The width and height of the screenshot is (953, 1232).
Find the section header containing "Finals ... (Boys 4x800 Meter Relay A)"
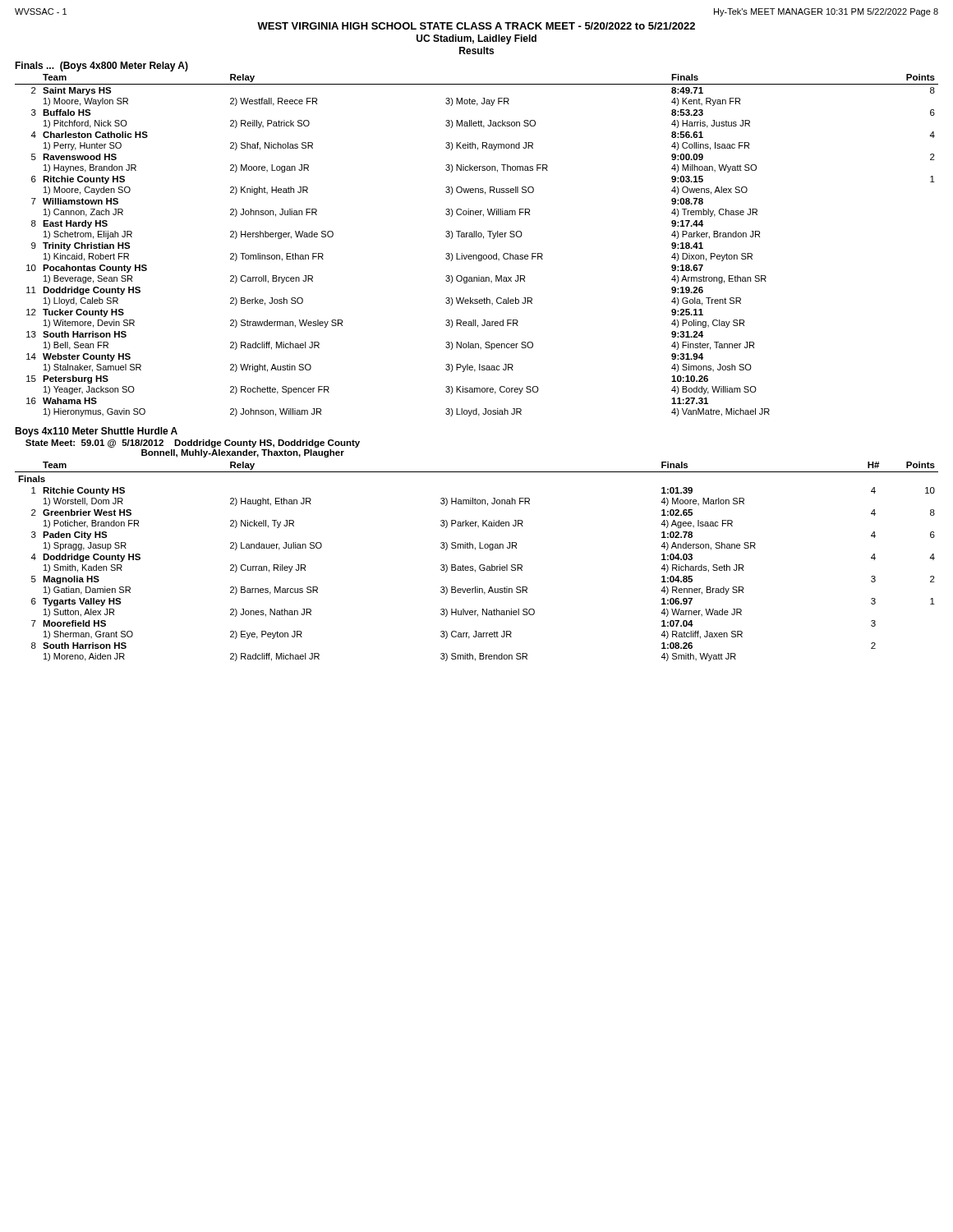click(101, 66)
